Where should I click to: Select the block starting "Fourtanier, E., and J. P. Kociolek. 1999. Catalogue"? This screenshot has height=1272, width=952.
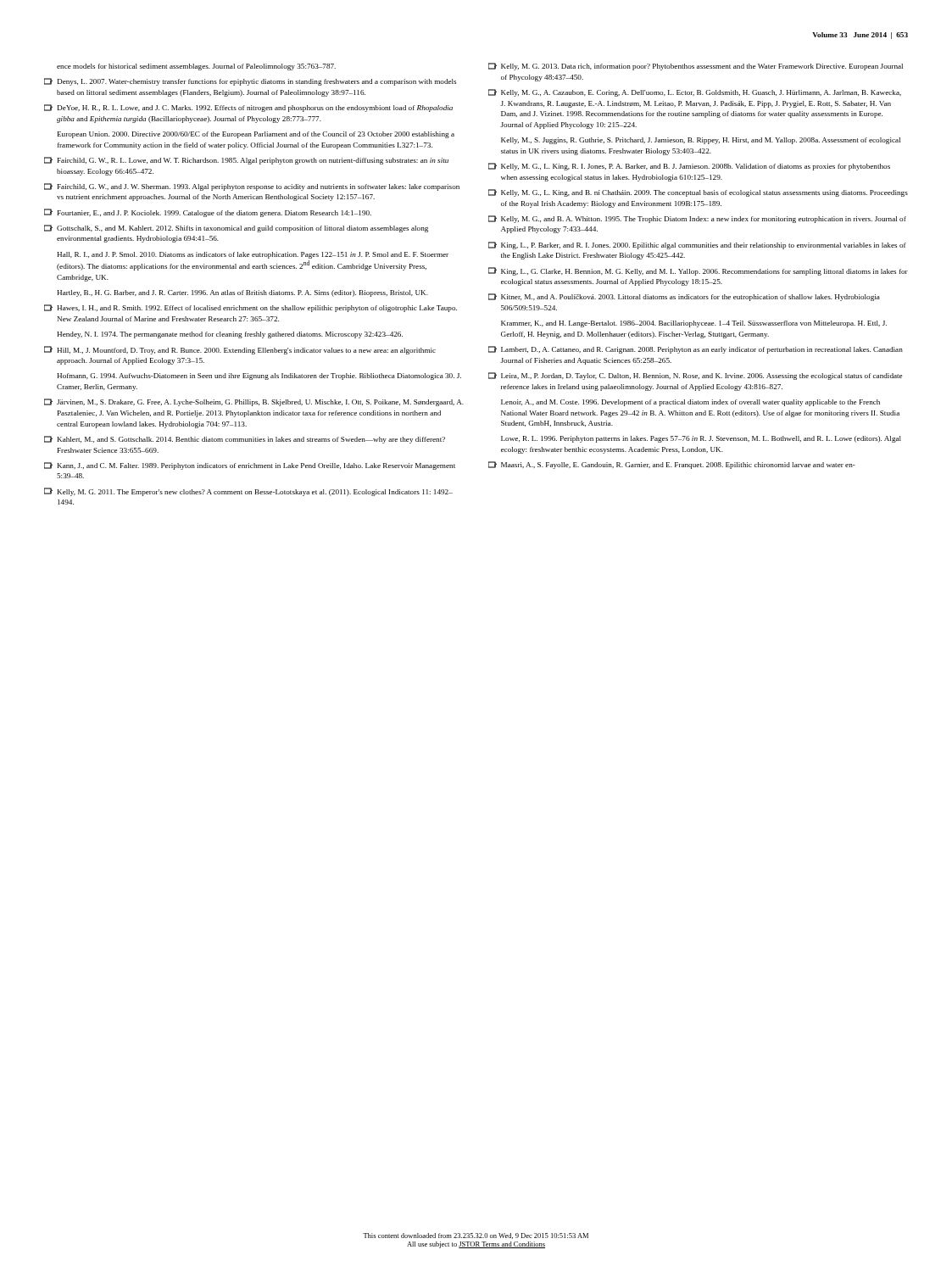(x=254, y=213)
